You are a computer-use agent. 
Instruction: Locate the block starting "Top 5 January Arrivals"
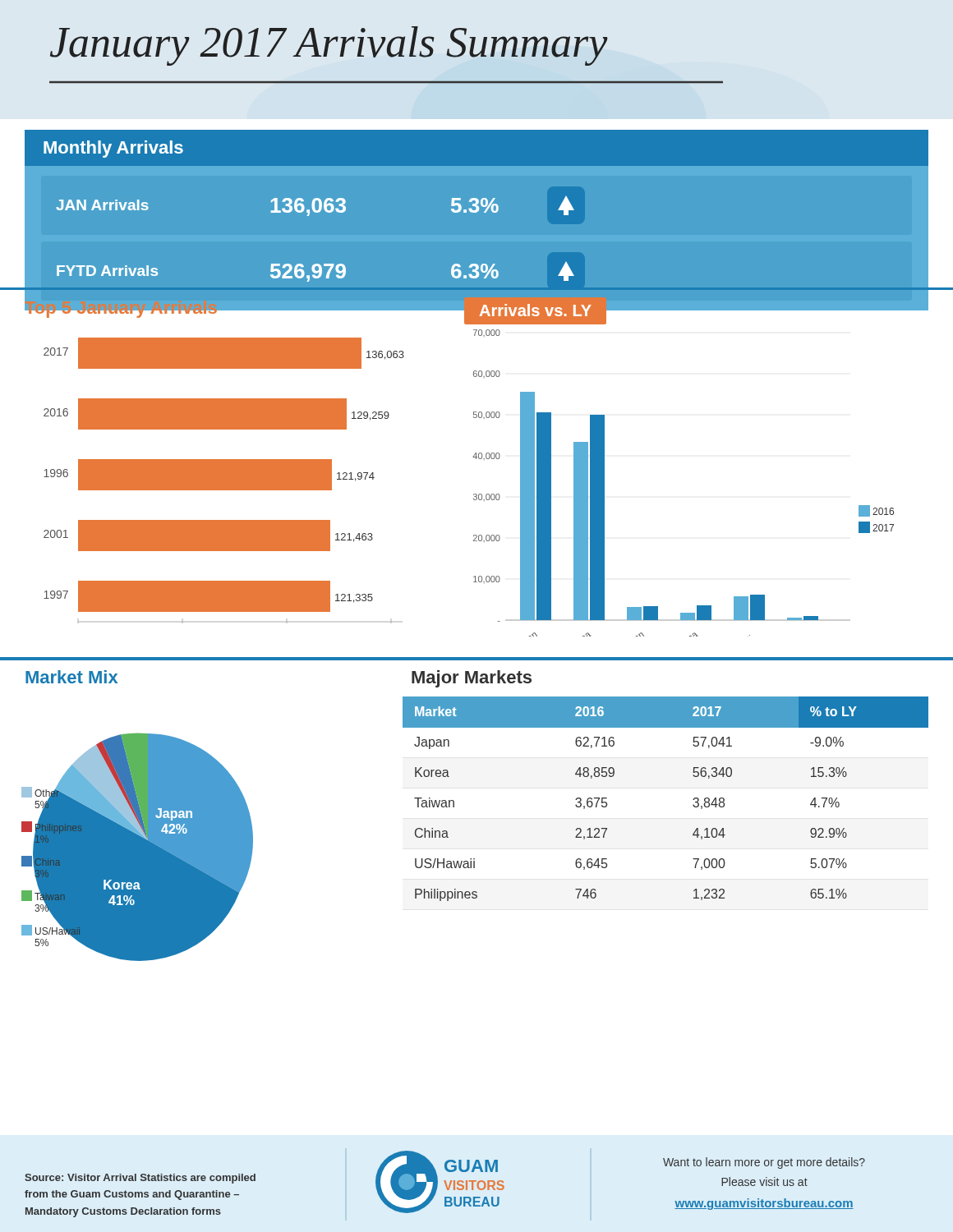[x=121, y=308]
